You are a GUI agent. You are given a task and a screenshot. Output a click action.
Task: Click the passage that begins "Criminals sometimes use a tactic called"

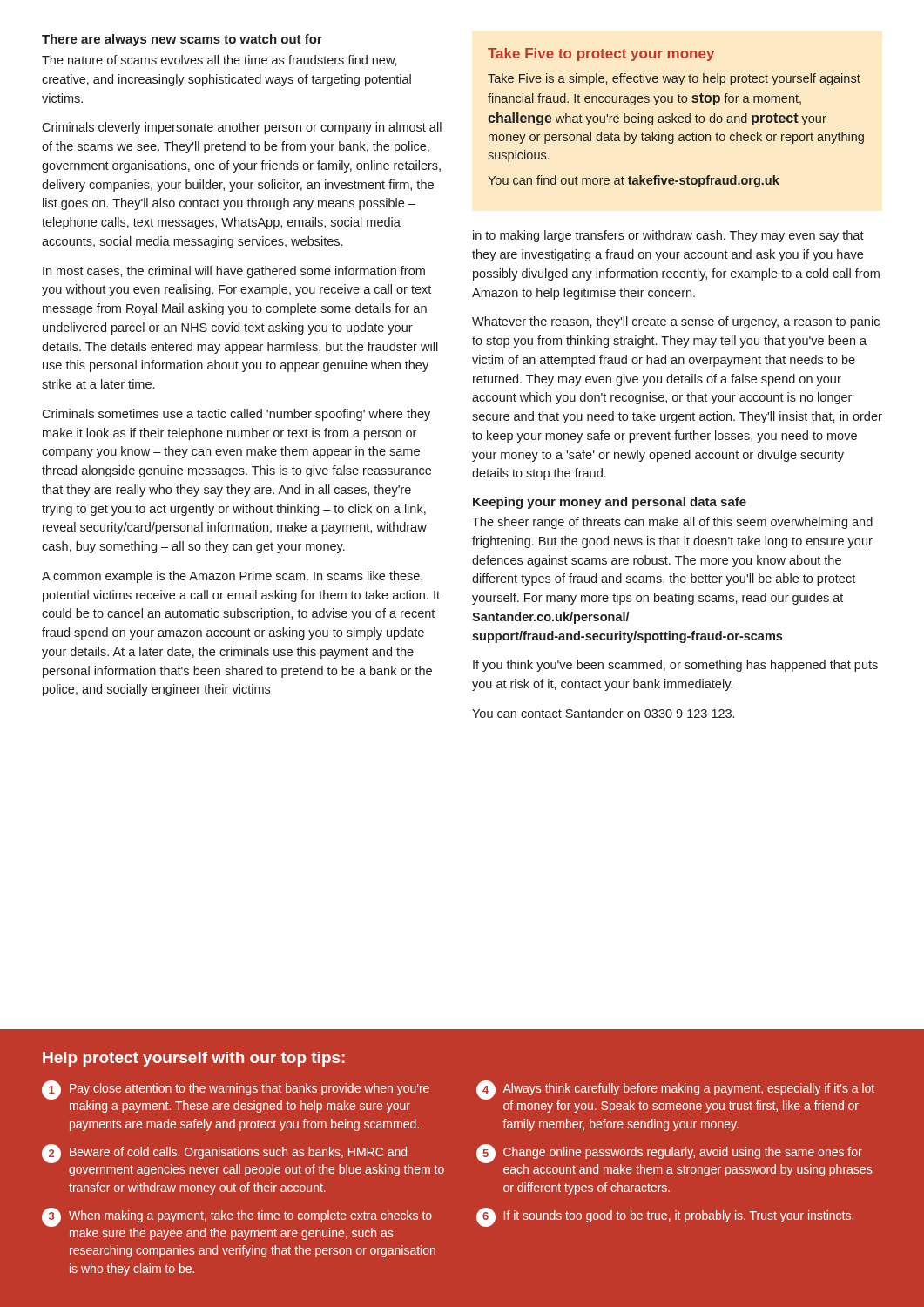(x=237, y=480)
